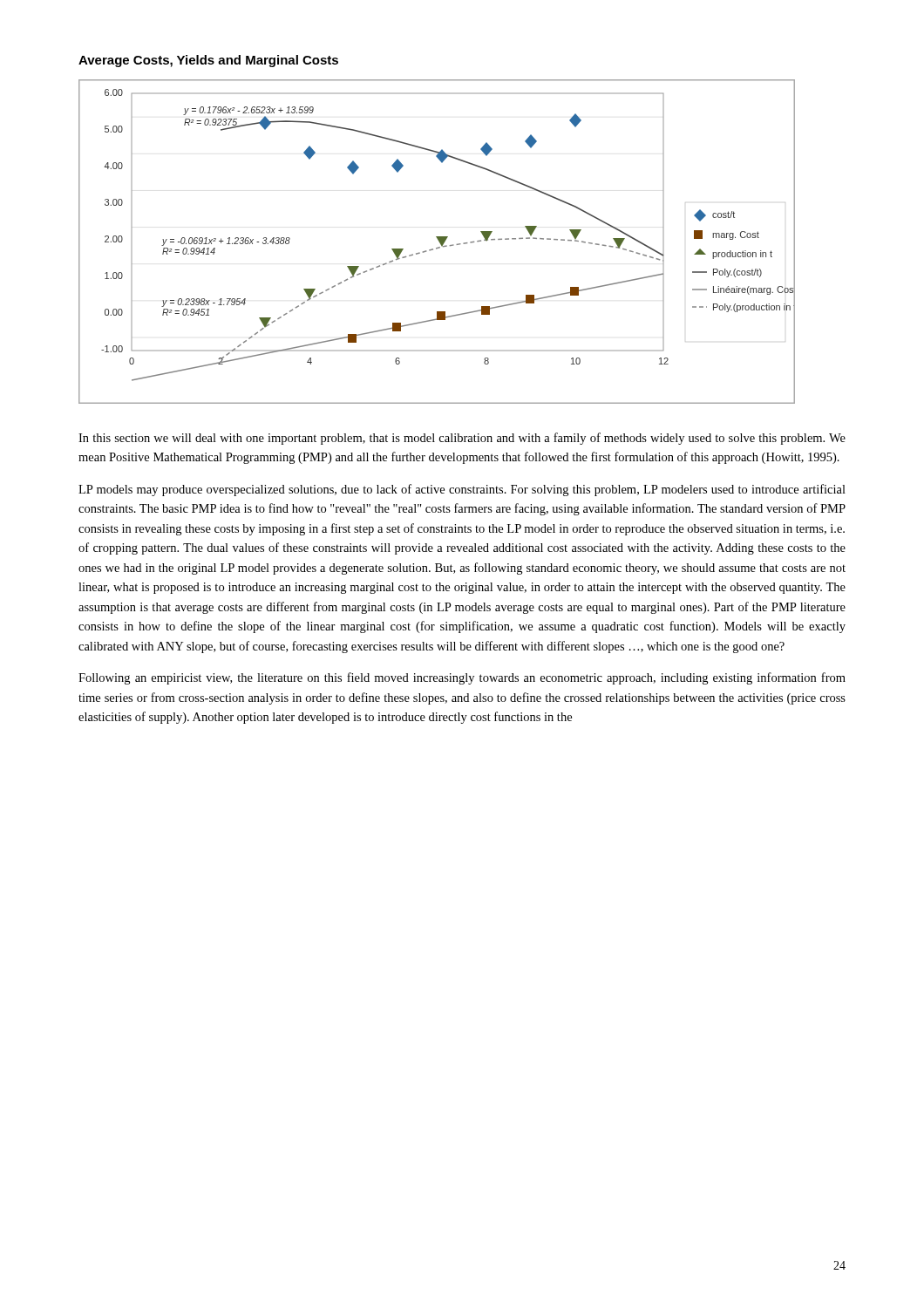Locate the block of text that opens with "LP models may produce overspecialized solutions, due to"
This screenshot has height=1308, width=924.
[x=462, y=567]
